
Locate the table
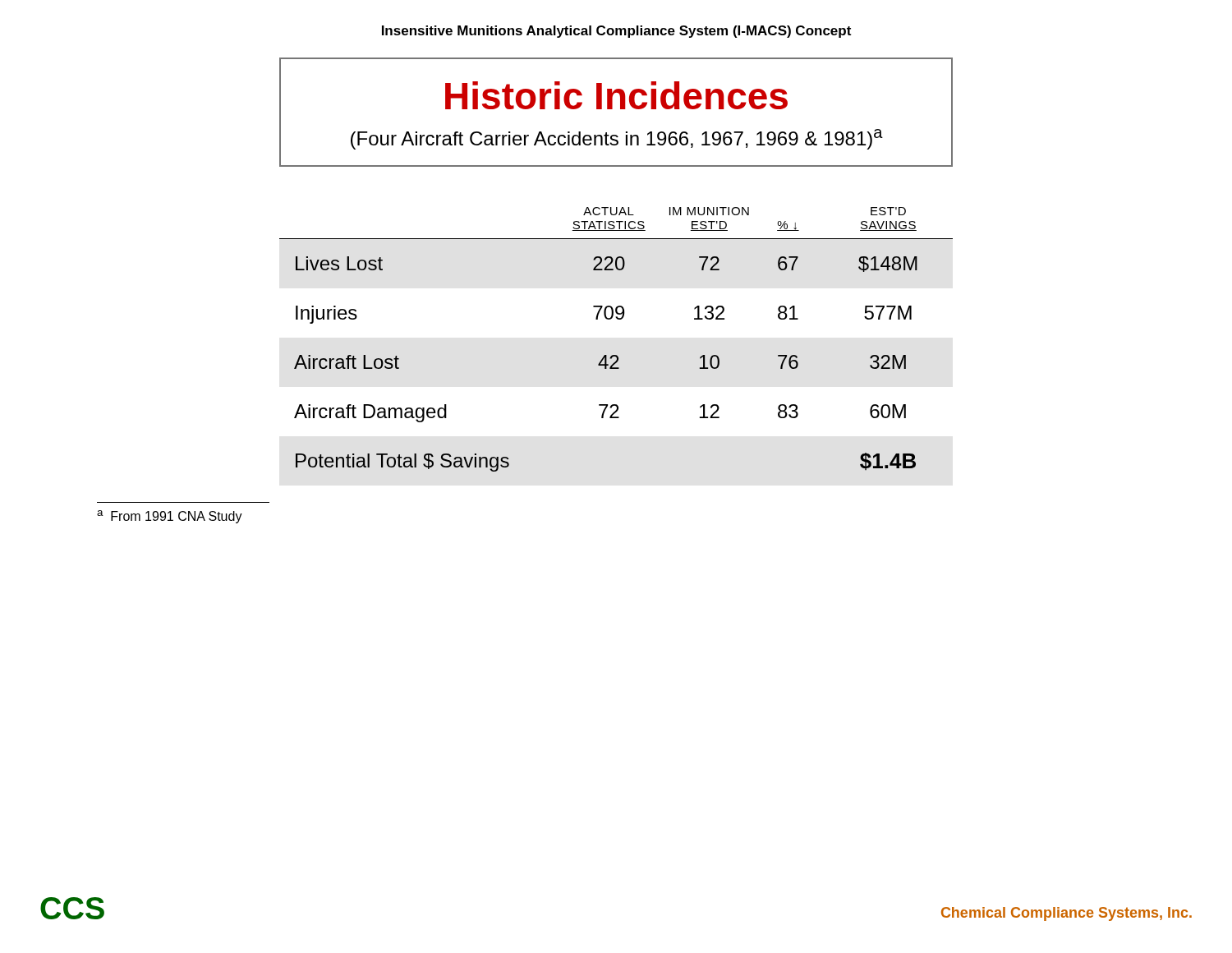[x=616, y=344]
